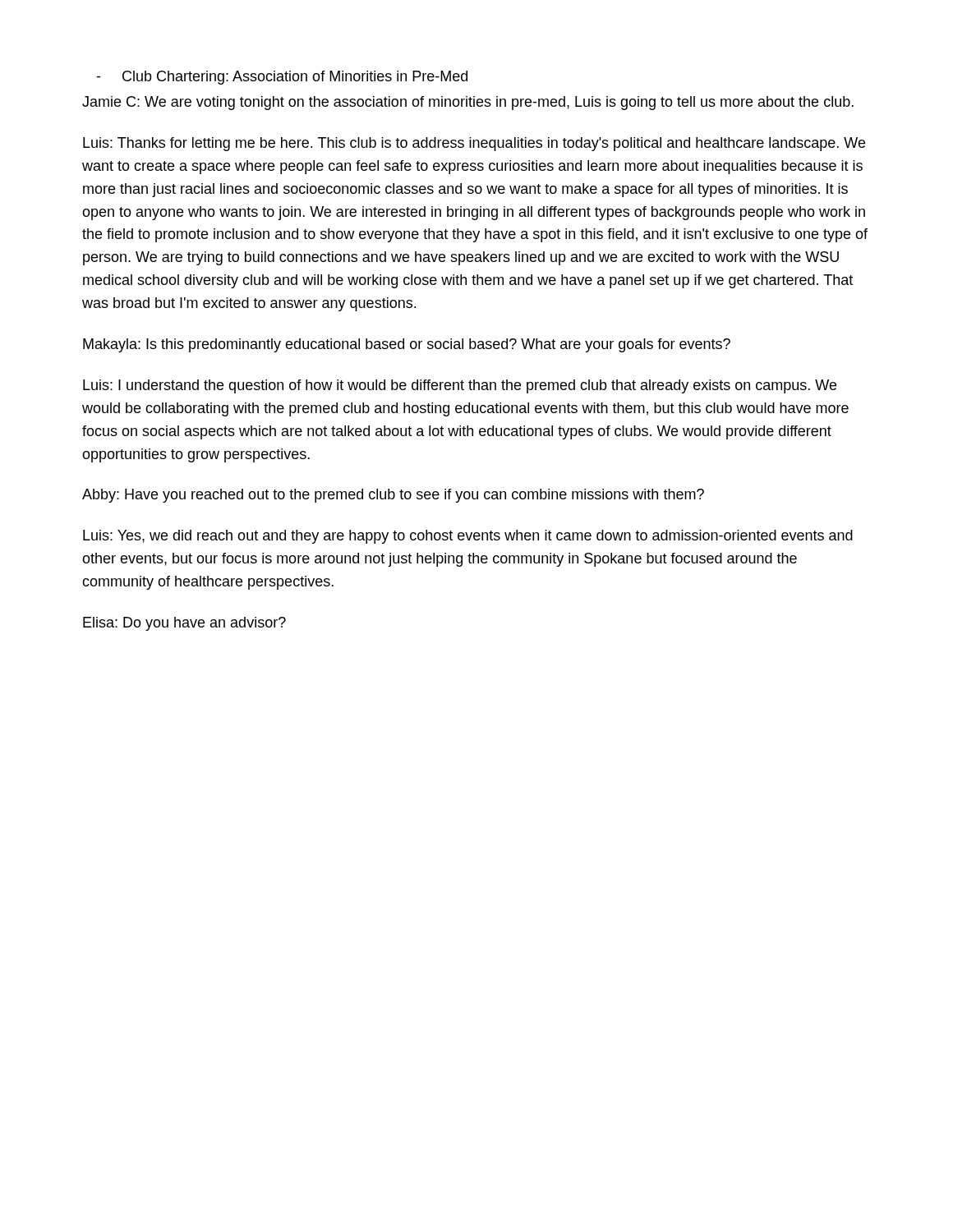Click on the element starting "Luis: I understand the question of how it"
Image resolution: width=953 pixels, height=1232 pixels.
point(466,419)
